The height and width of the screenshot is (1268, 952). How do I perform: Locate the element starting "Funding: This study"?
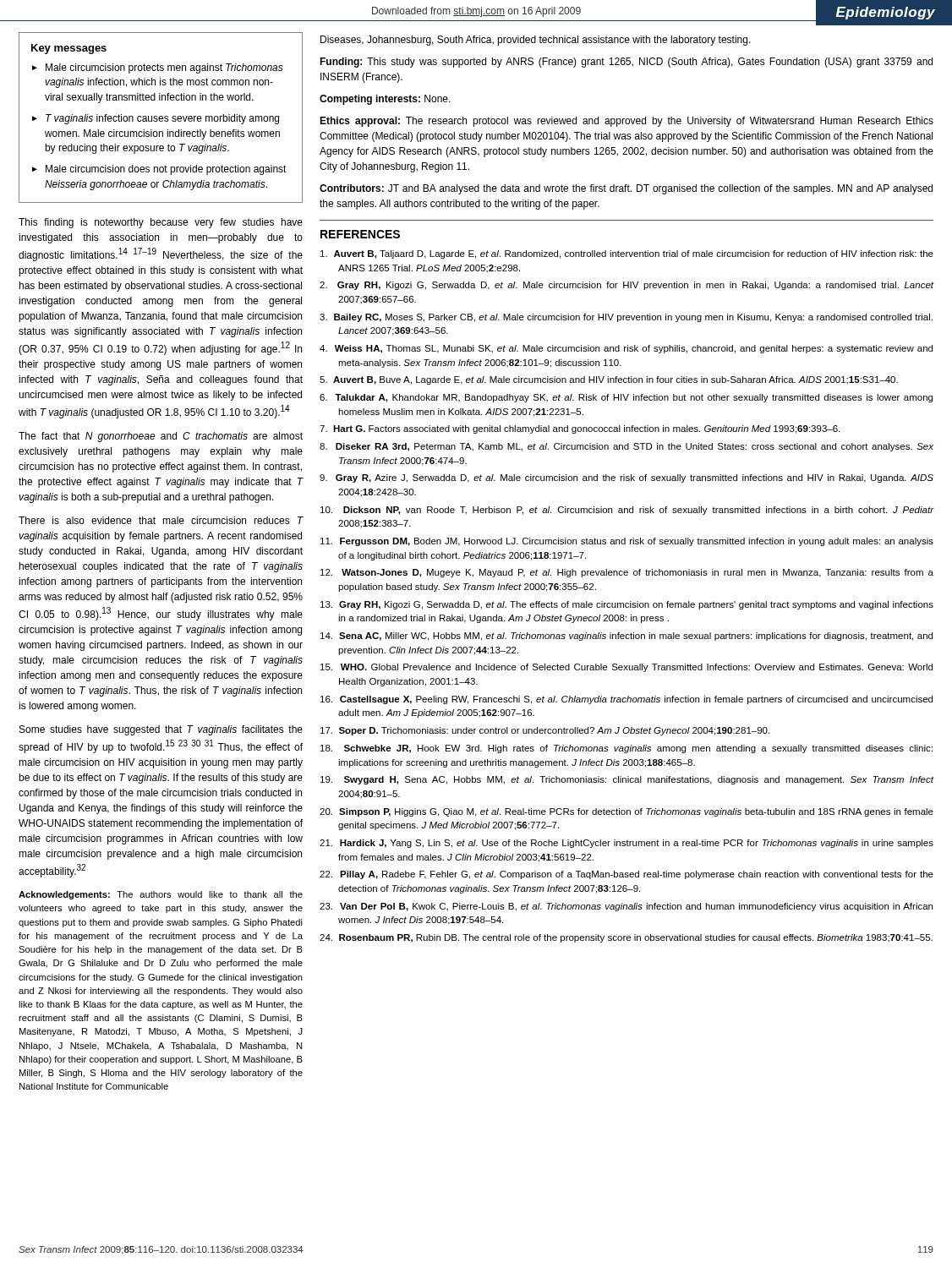(627, 69)
